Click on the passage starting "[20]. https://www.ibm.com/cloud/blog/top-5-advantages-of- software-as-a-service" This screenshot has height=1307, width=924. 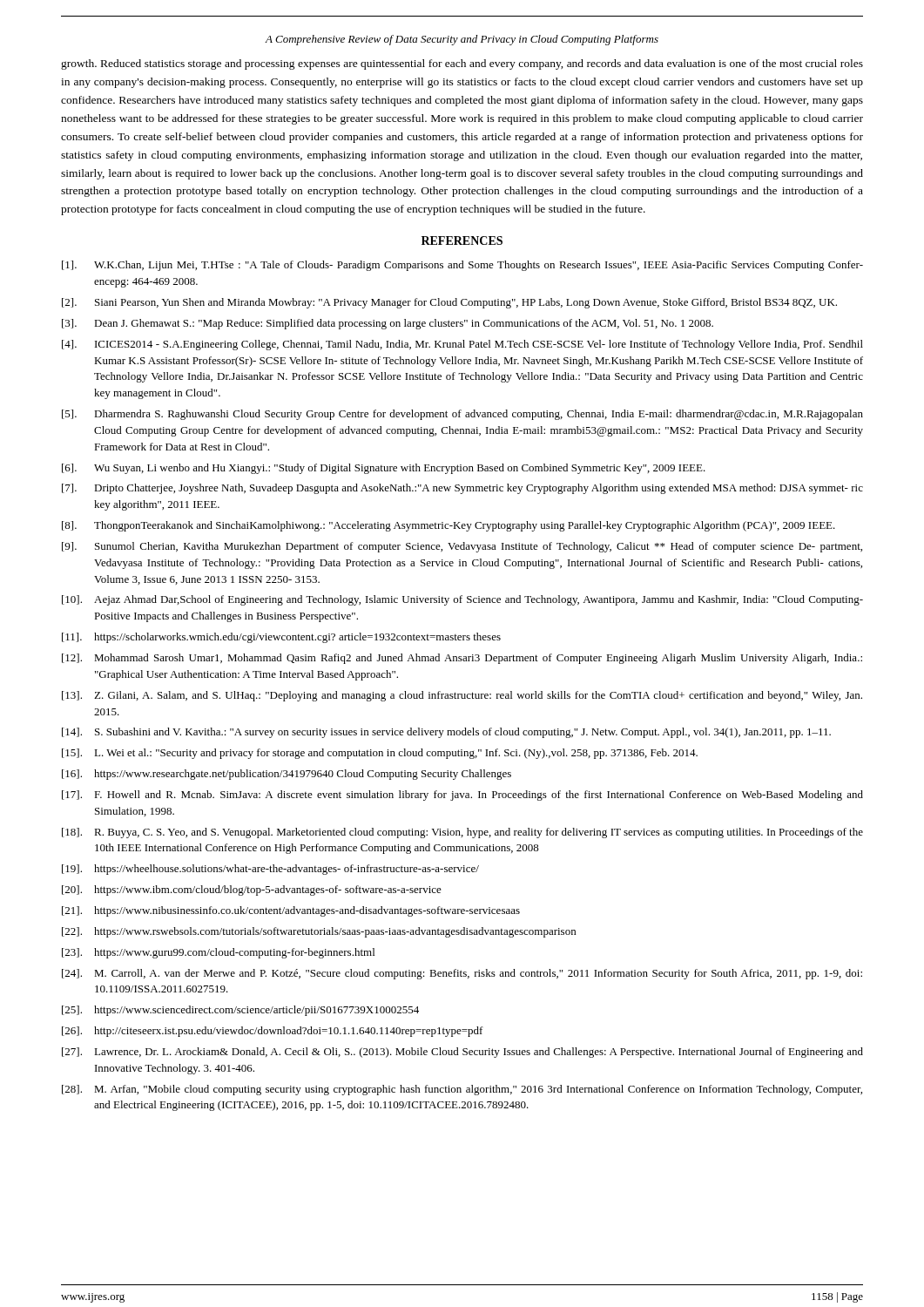click(x=252, y=891)
